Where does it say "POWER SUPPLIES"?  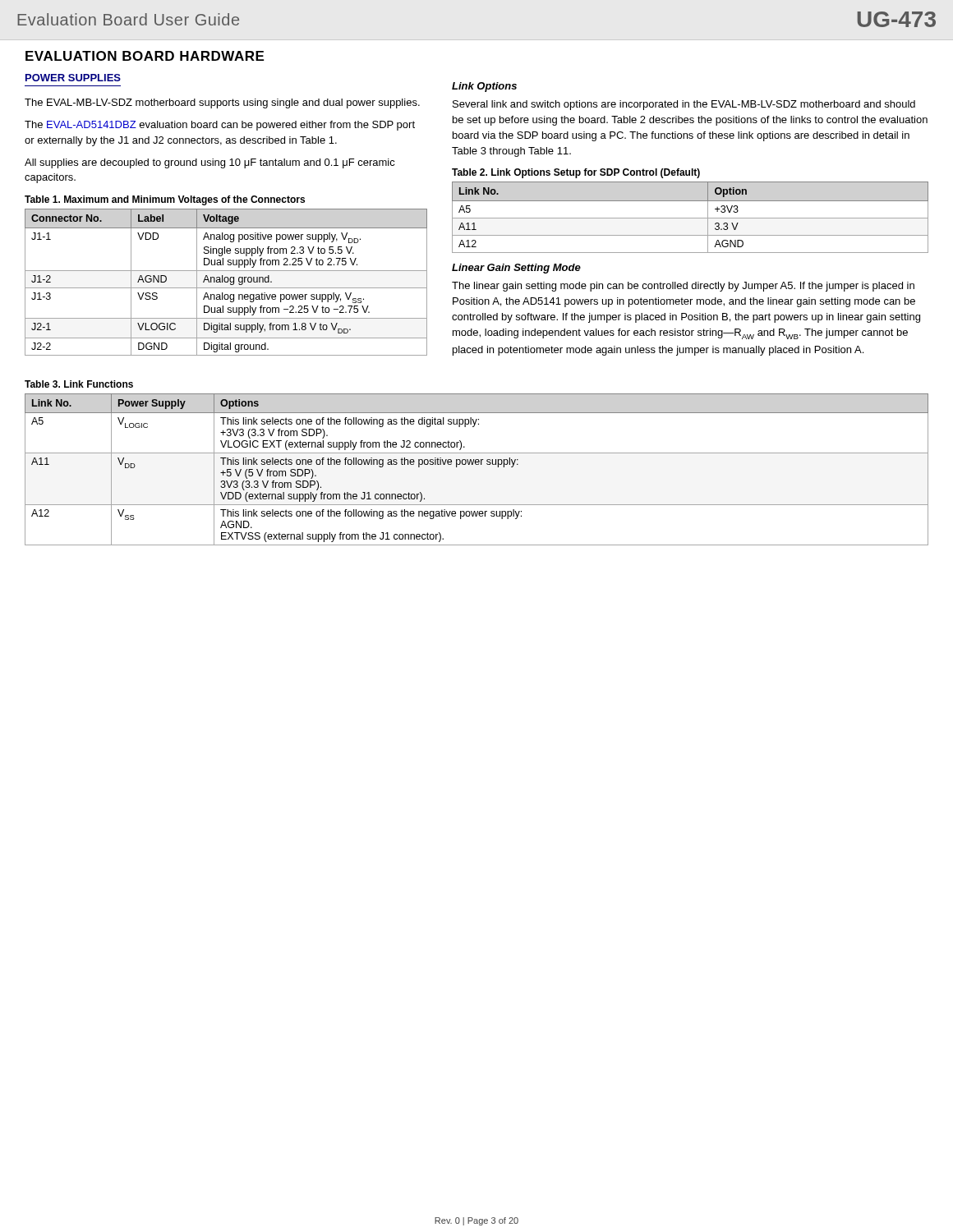[73, 79]
